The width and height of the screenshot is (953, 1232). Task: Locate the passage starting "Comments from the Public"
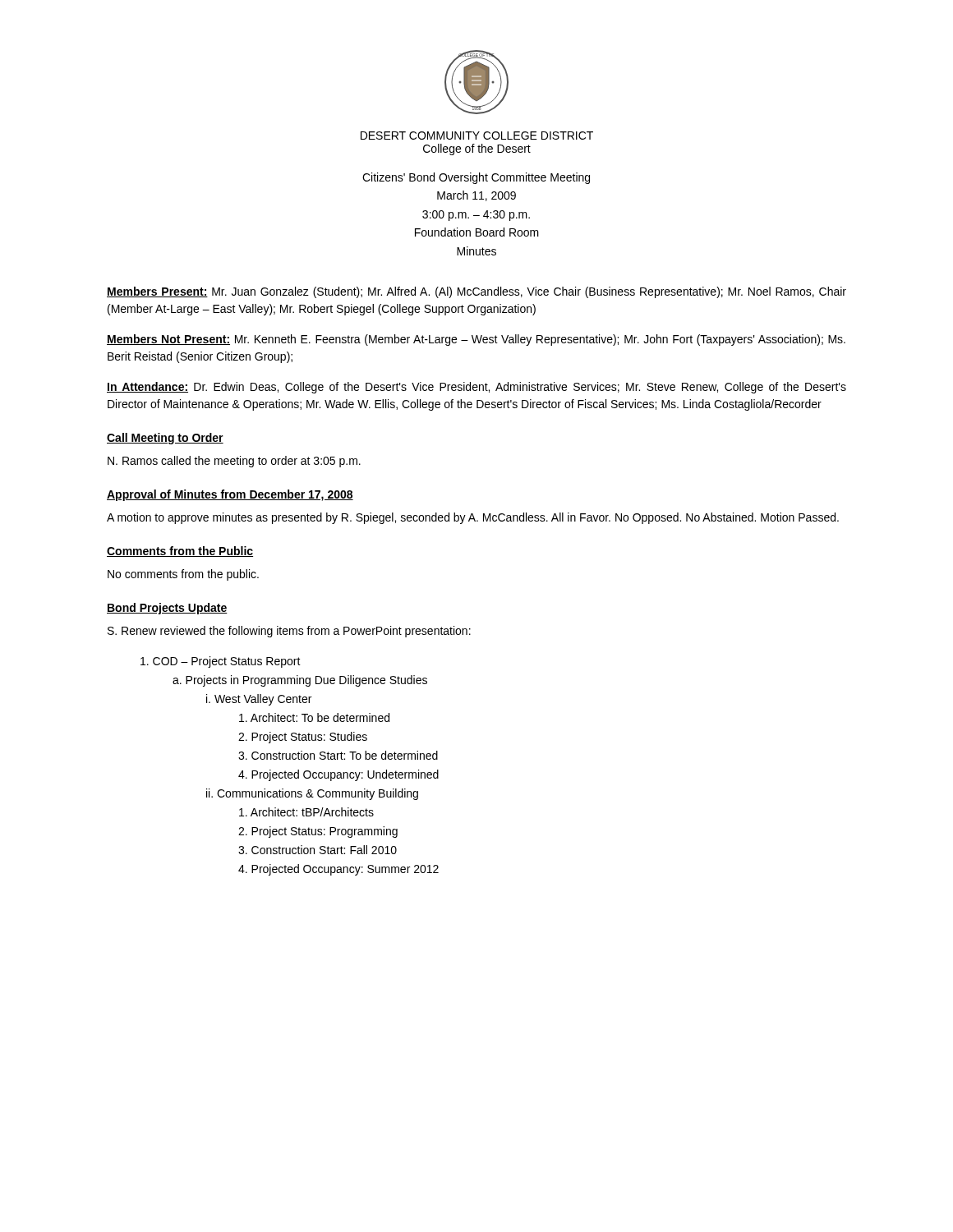tap(180, 551)
